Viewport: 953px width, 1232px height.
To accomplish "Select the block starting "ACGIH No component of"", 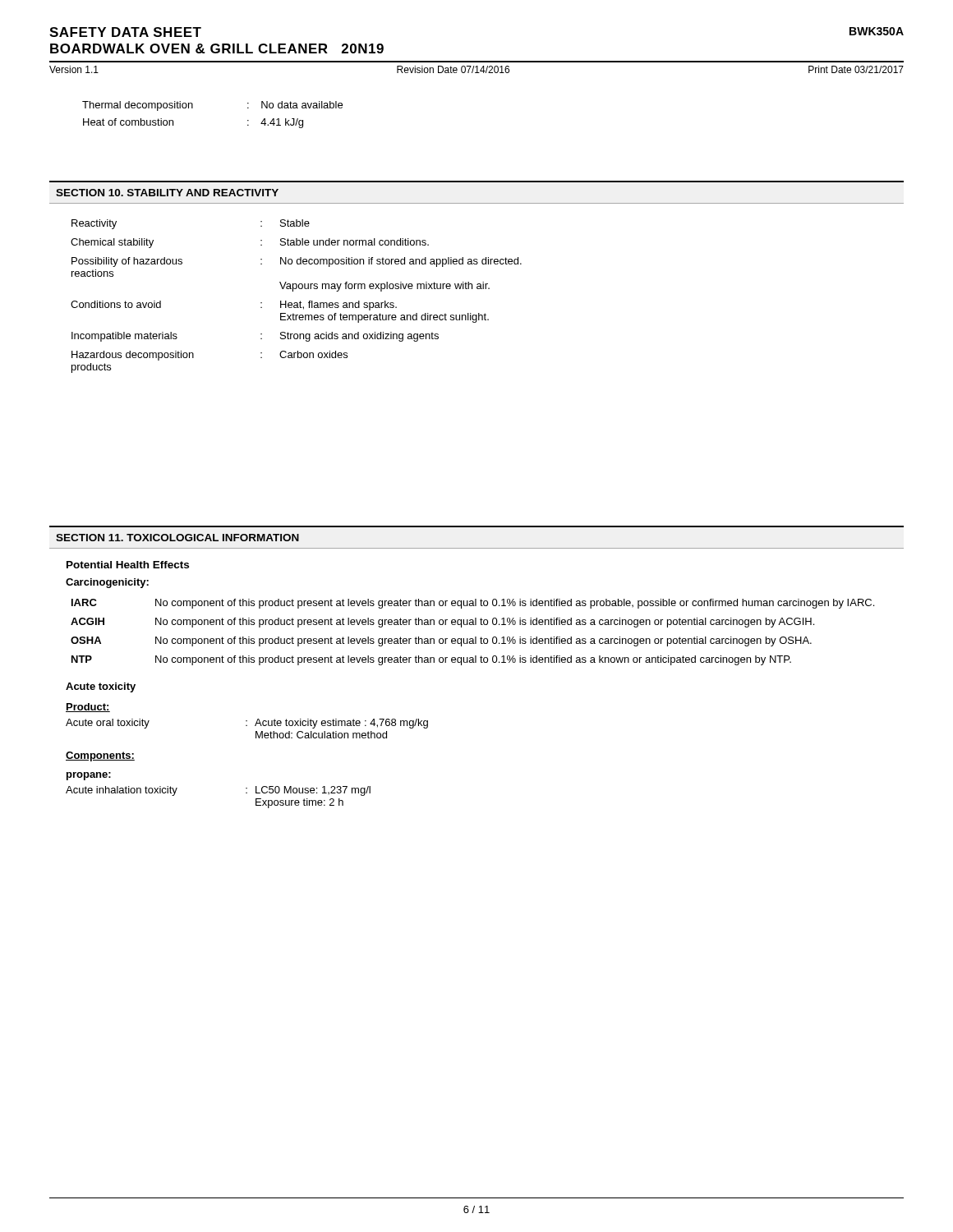I will click(493, 621).
